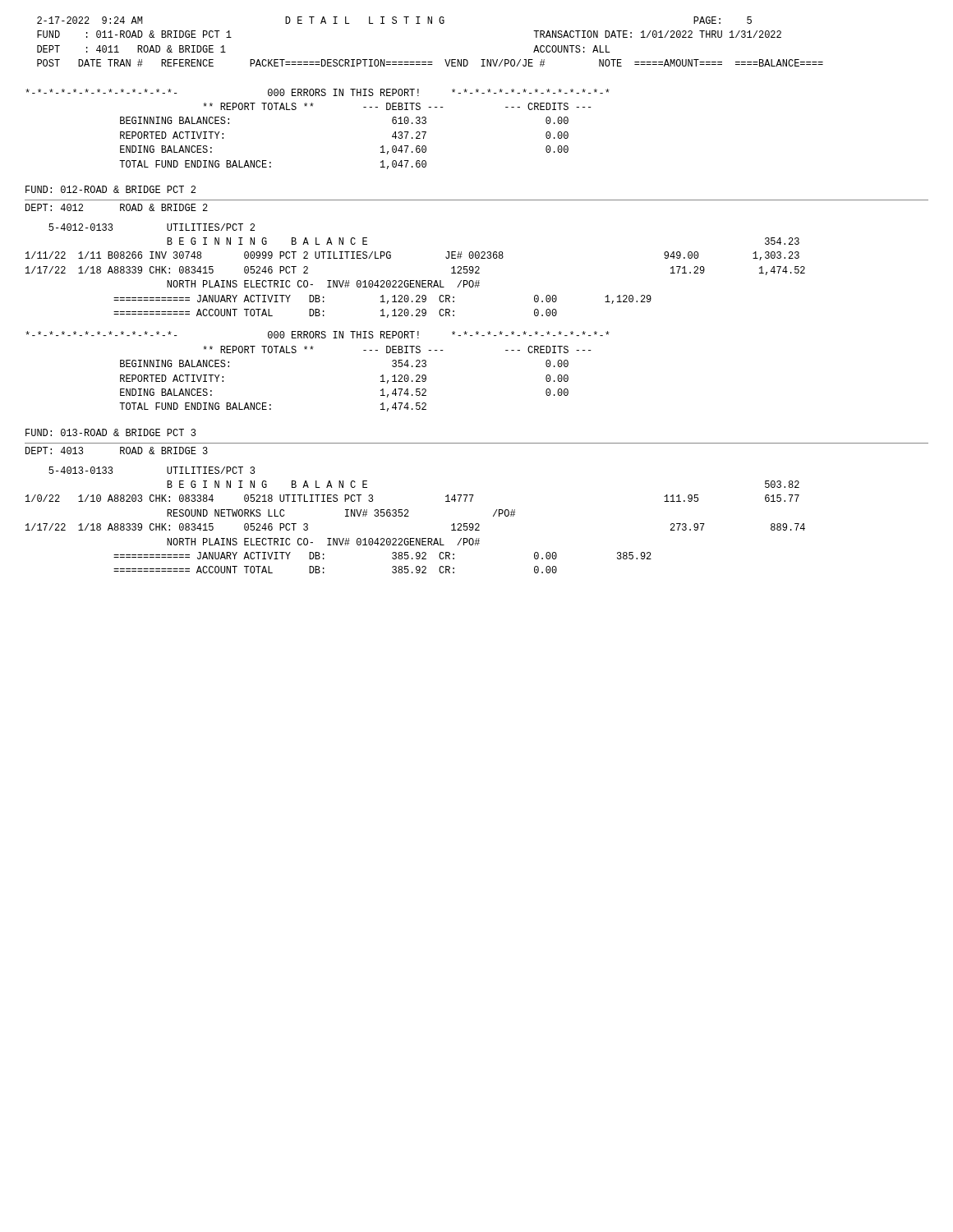This screenshot has width=953, height=1232.
Task: Find the text block with the text "1/0/22 1/10 A88203 CHK: 083384 05218 UTITLITIES PCT"
Action: [476, 529]
